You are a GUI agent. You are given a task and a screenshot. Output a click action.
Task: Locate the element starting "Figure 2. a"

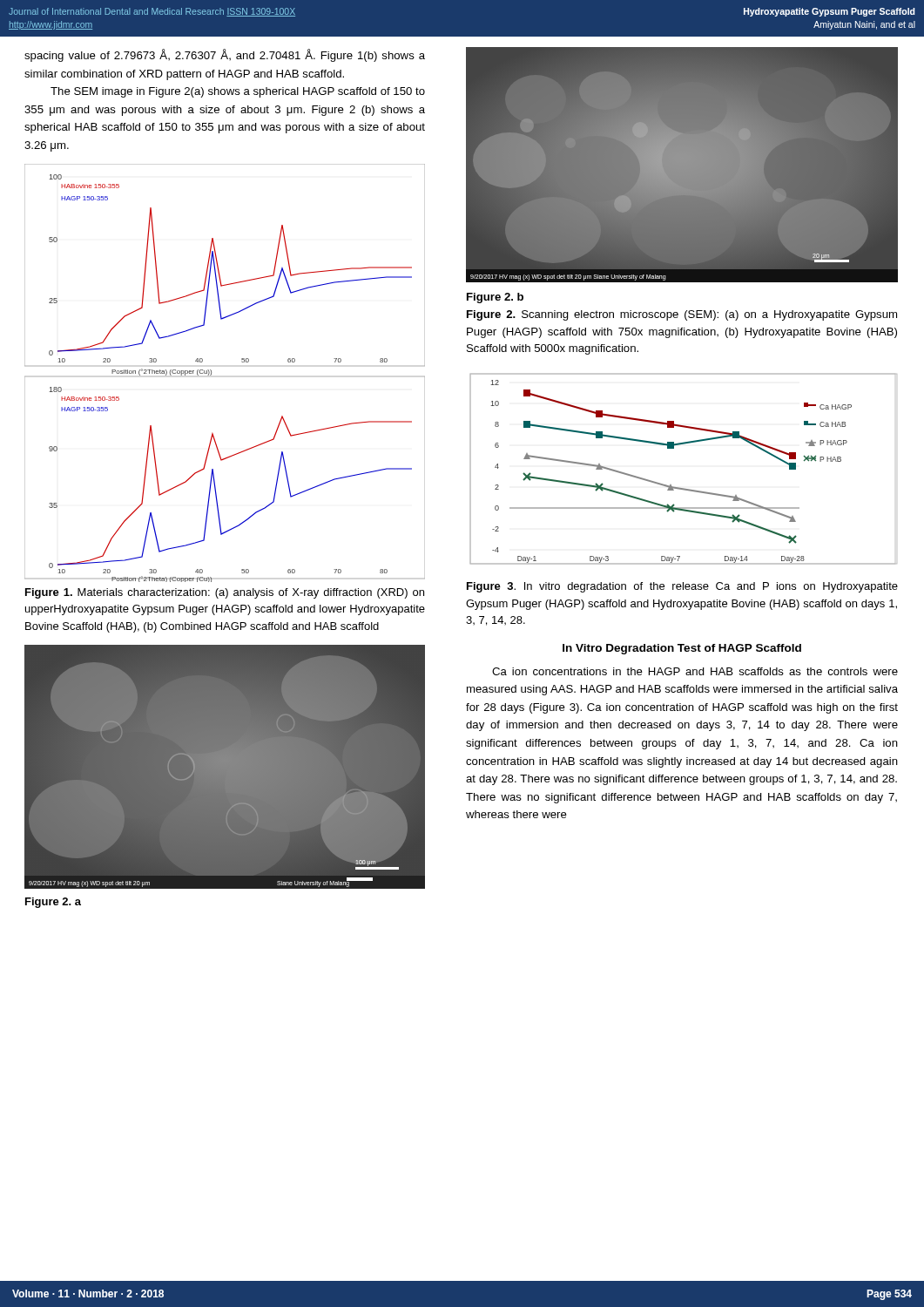pos(53,901)
